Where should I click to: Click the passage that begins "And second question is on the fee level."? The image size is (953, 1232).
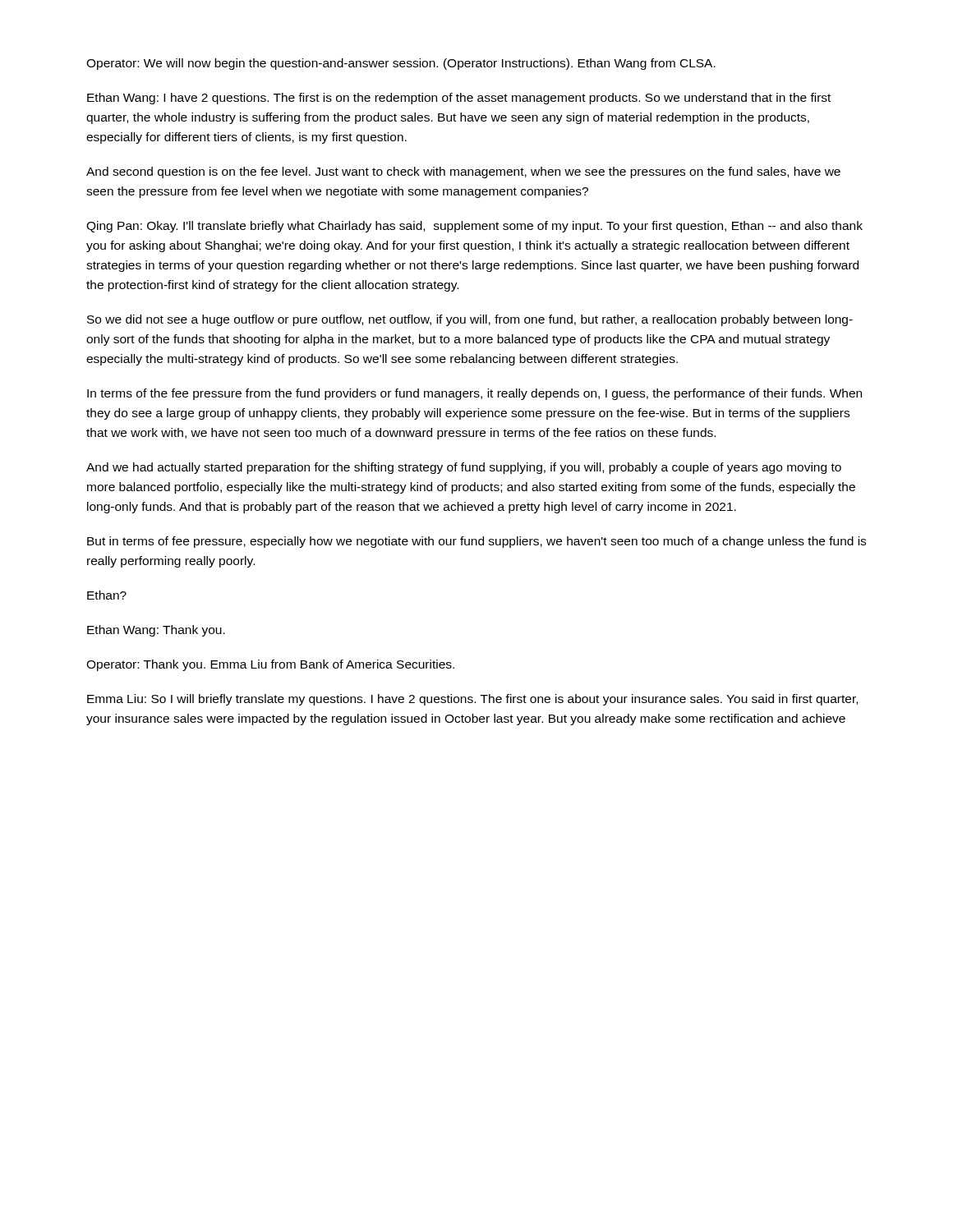tap(464, 181)
